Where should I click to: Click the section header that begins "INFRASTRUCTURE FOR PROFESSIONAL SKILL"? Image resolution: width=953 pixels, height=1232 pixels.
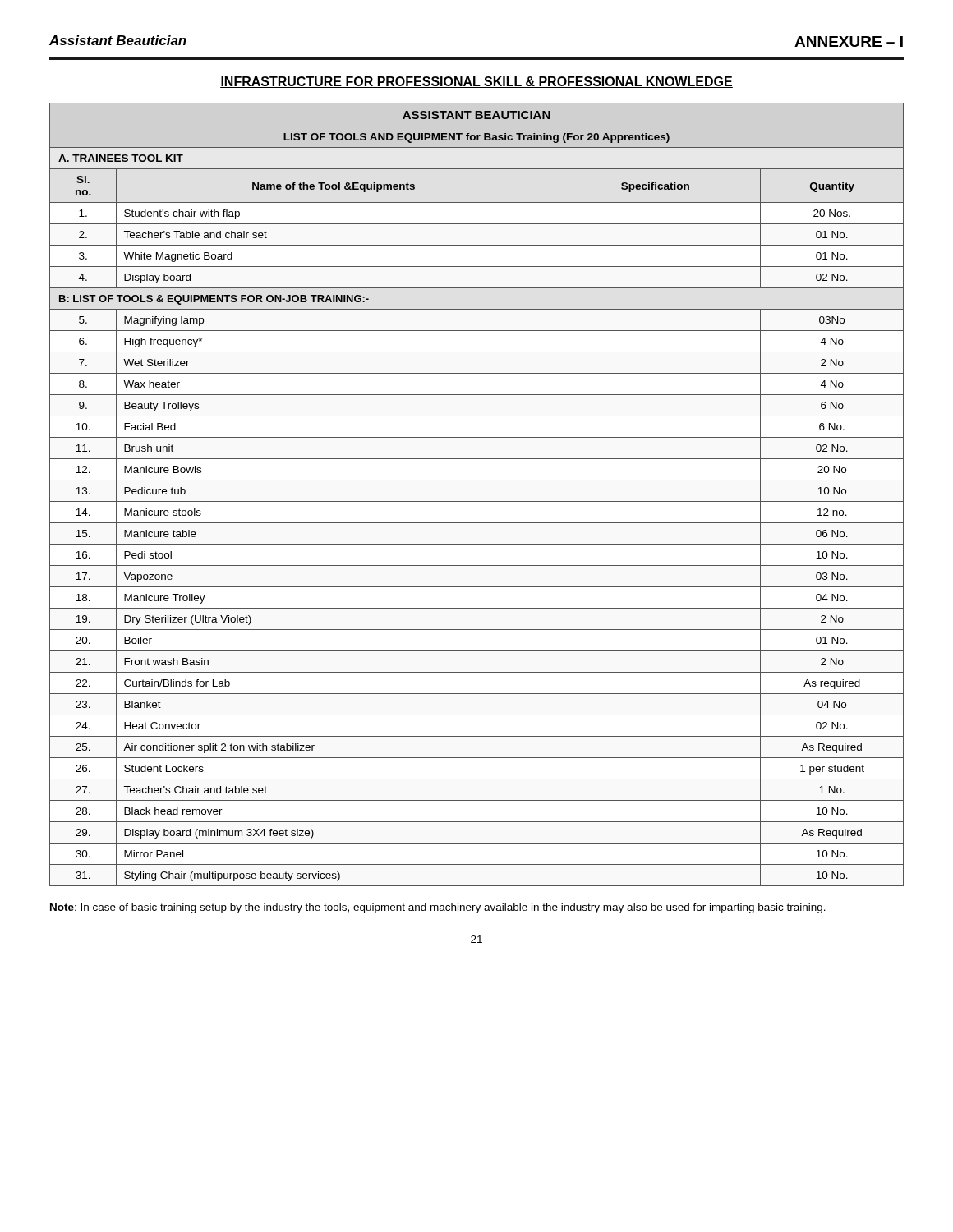(x=476, y=82)
